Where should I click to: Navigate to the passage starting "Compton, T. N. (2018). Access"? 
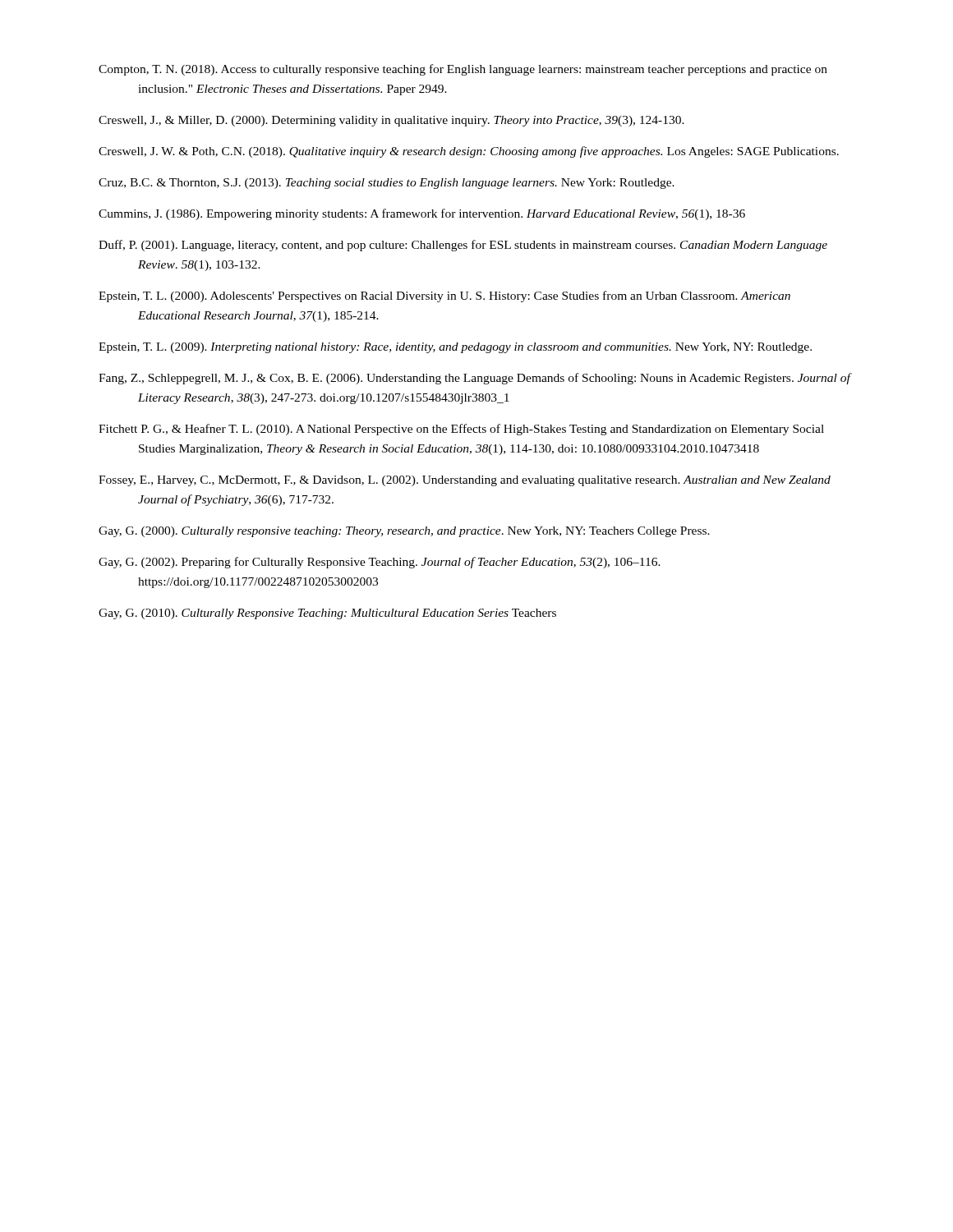pos(463,78)
